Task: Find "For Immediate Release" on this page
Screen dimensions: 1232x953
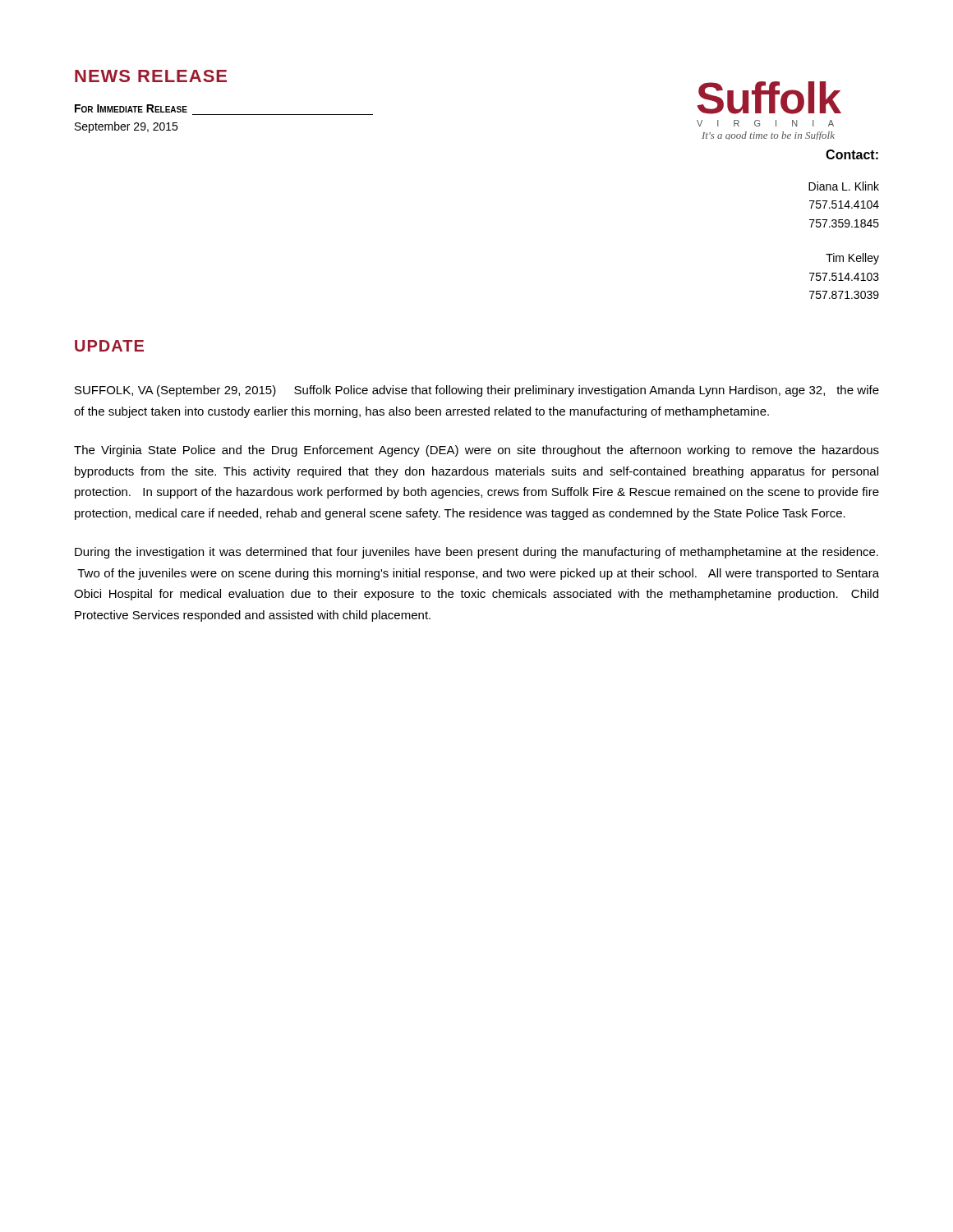Action: point(223,108)
